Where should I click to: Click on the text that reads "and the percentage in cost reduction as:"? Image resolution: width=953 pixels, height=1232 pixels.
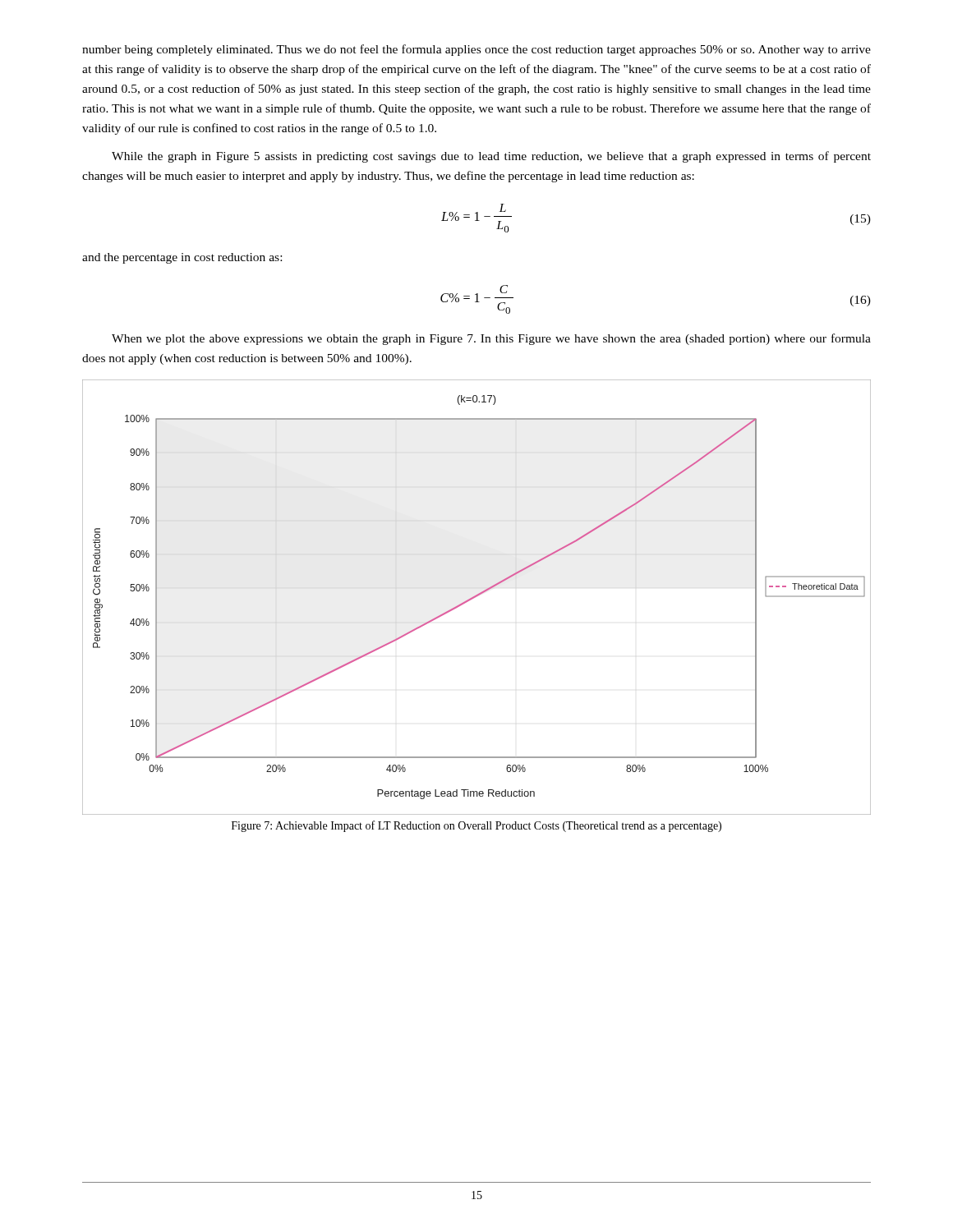183,257
